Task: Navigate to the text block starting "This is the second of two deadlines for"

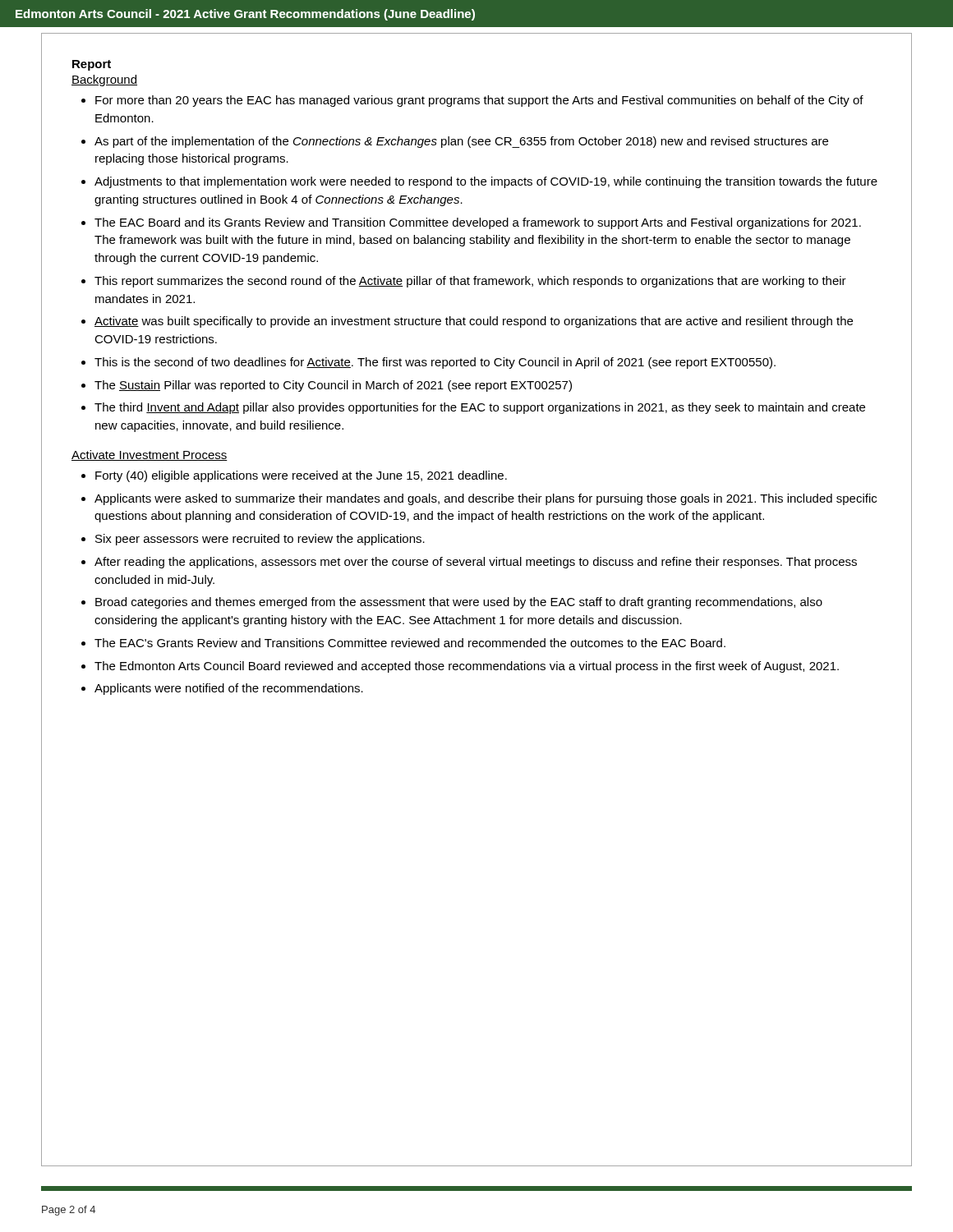Action: tap(435, 362)
